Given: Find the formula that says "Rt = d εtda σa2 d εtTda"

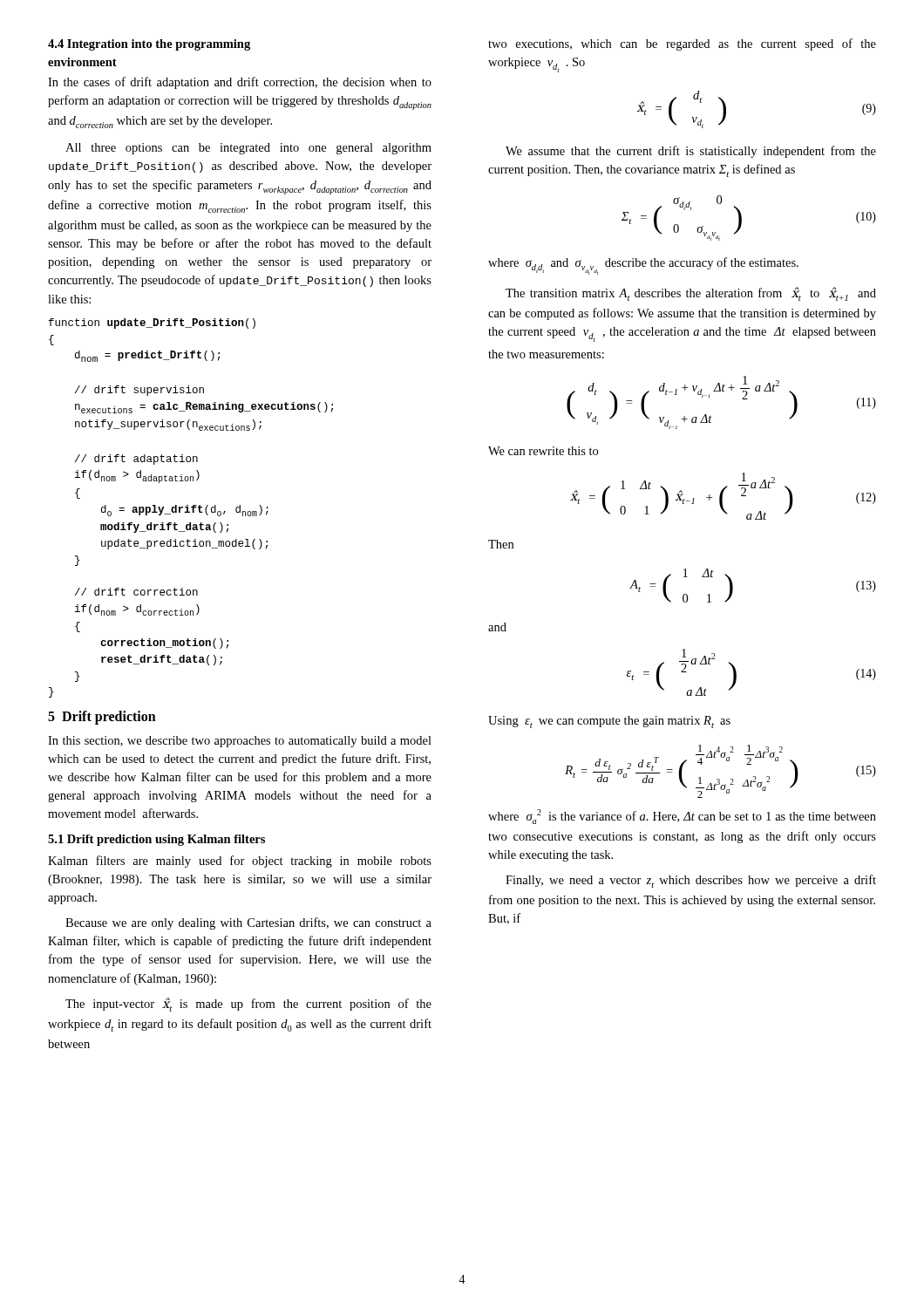Looking at the screenshot, I should pos(682,771).
